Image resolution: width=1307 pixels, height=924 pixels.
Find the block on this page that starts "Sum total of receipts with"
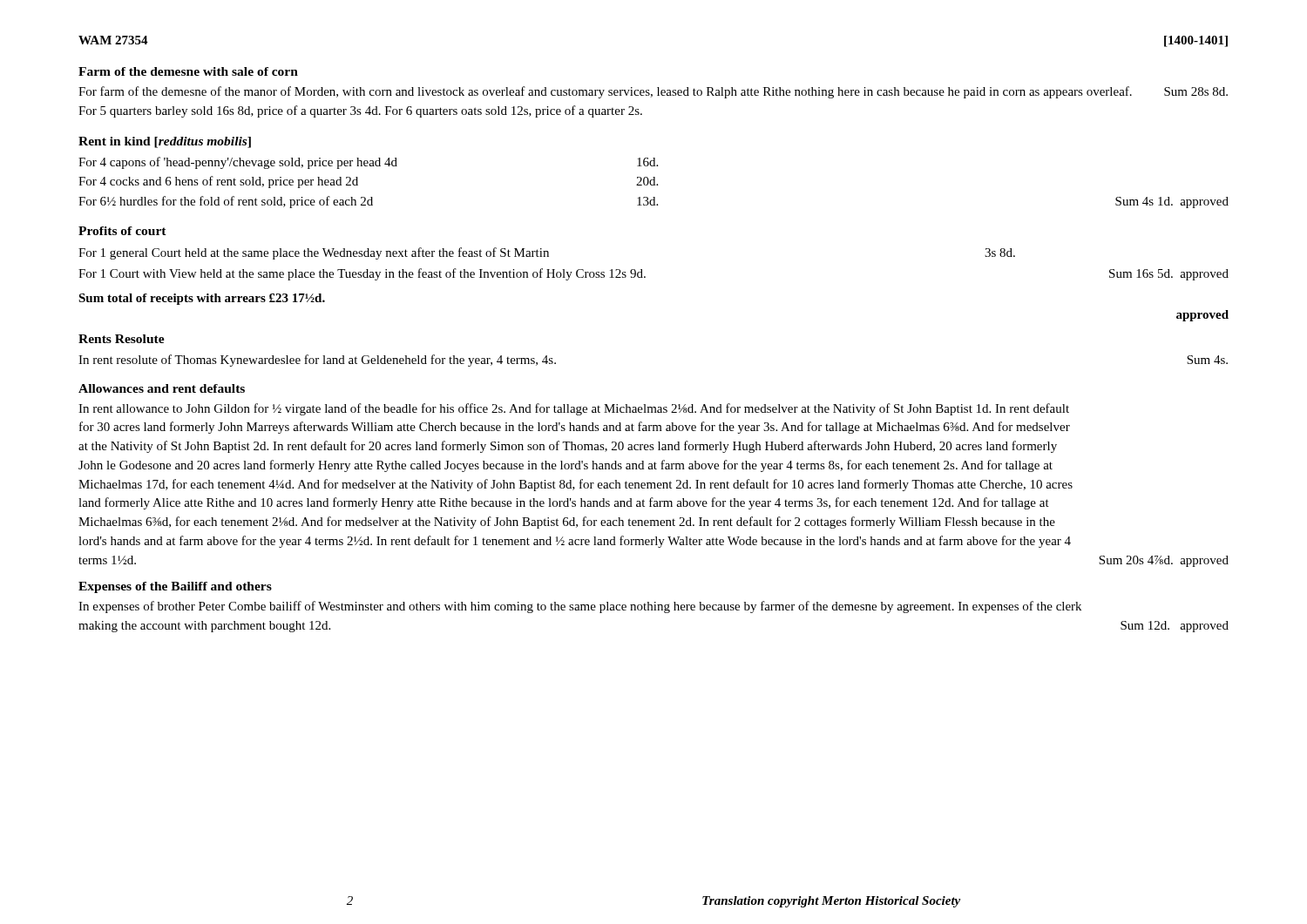tap(202, 299)
